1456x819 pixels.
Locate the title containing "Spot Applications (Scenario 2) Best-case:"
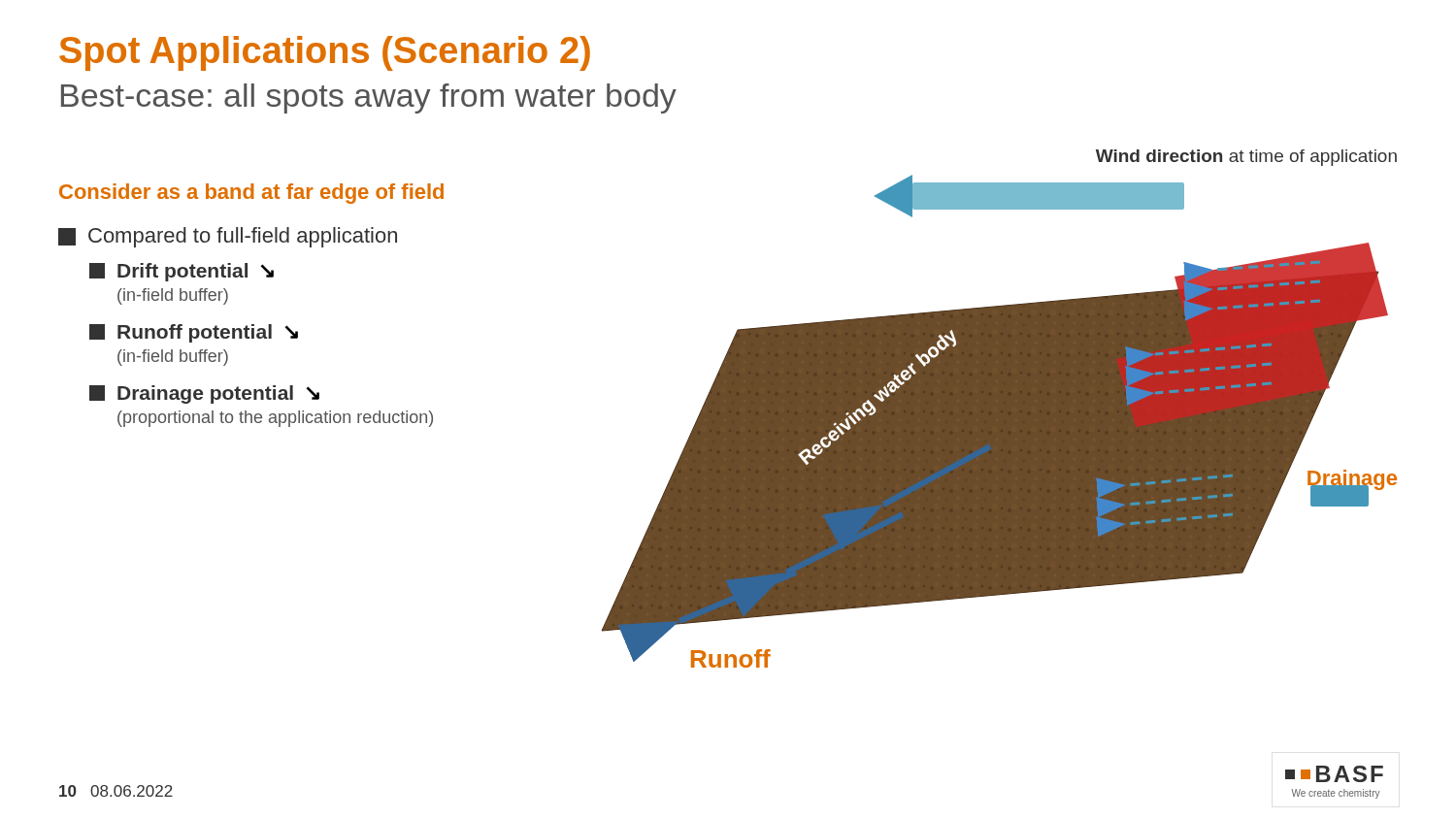tap(367, 73)
